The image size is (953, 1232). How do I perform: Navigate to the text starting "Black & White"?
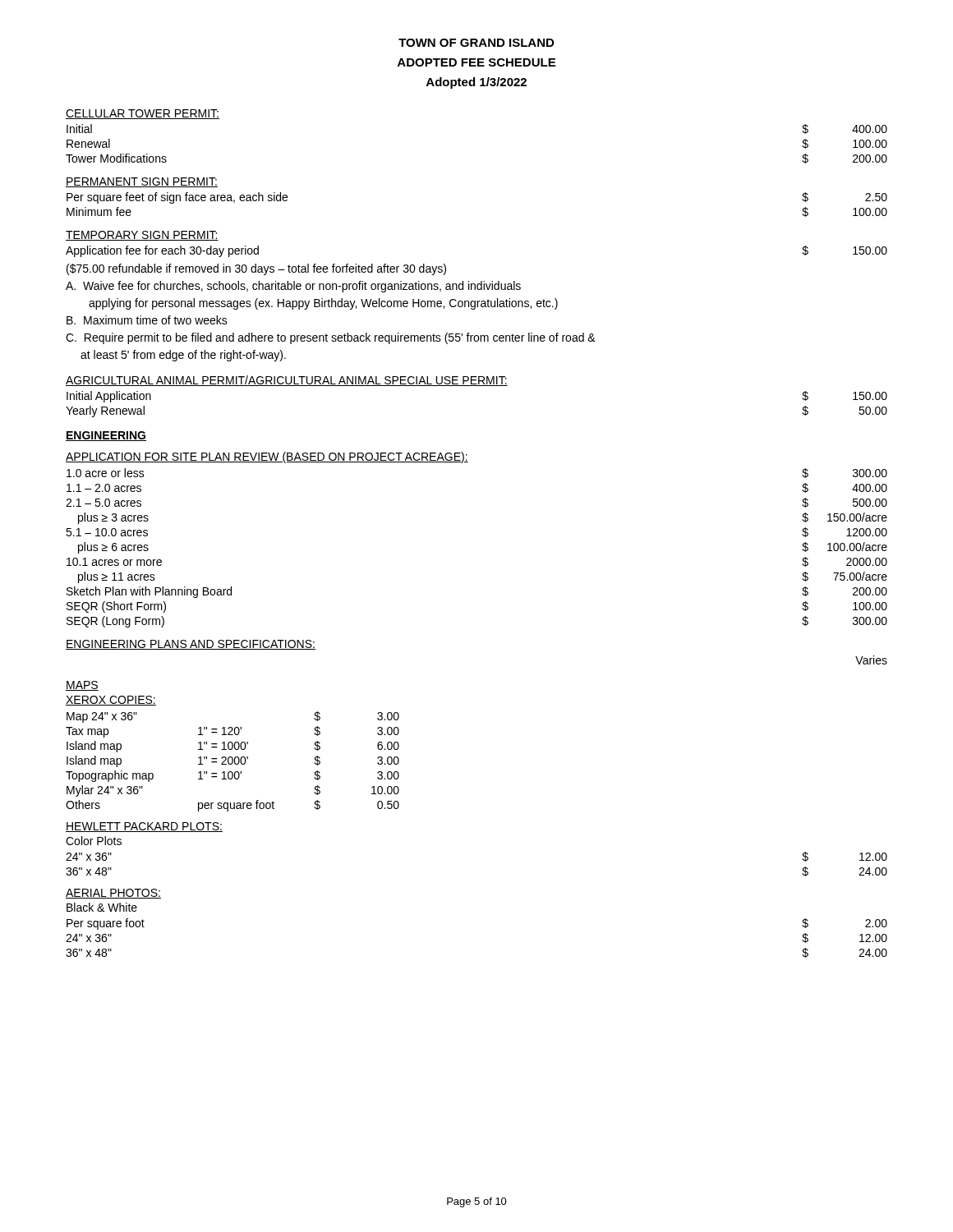[x=102, y=908]
